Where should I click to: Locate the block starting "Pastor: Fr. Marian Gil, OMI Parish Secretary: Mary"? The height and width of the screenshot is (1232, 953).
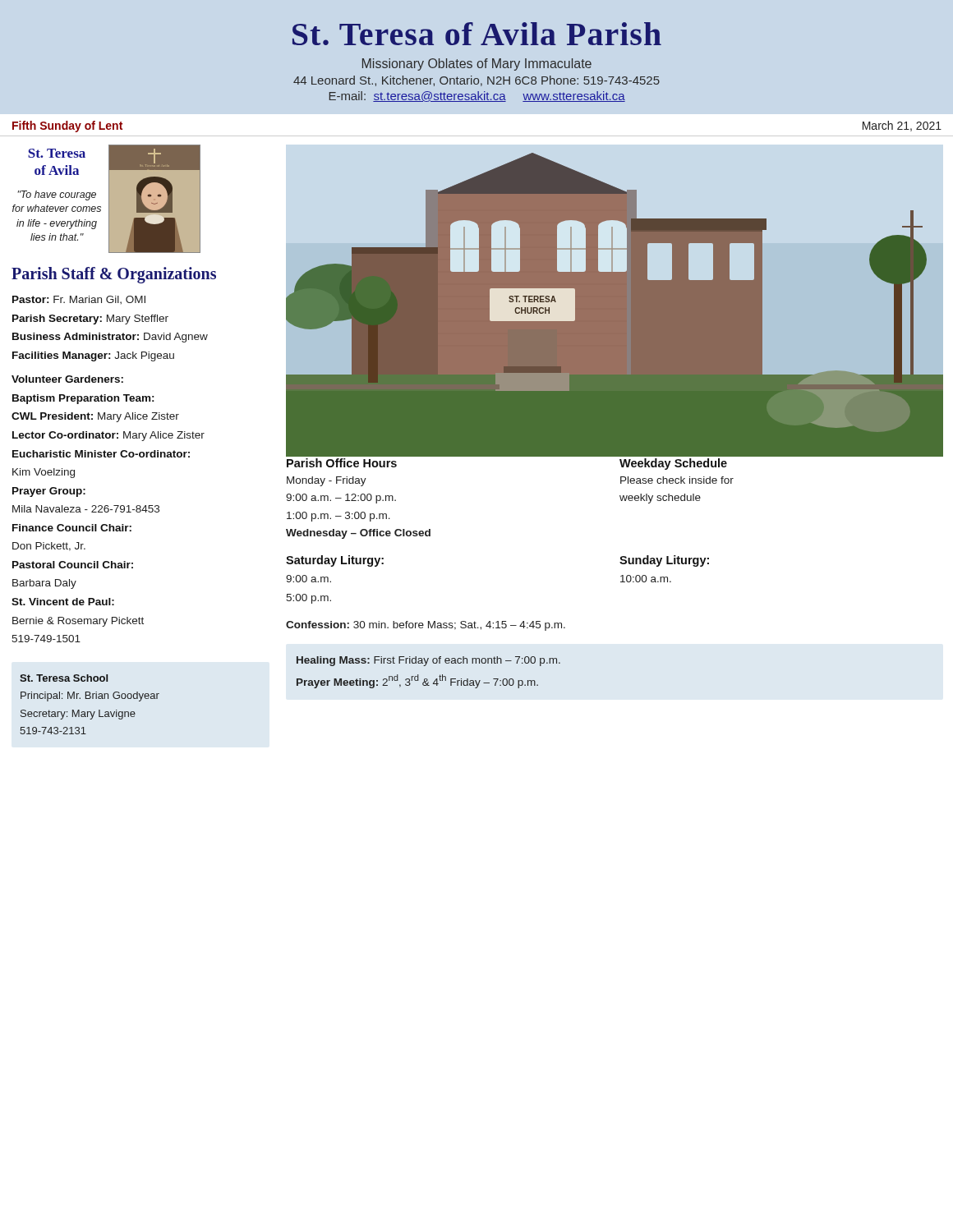141,327
